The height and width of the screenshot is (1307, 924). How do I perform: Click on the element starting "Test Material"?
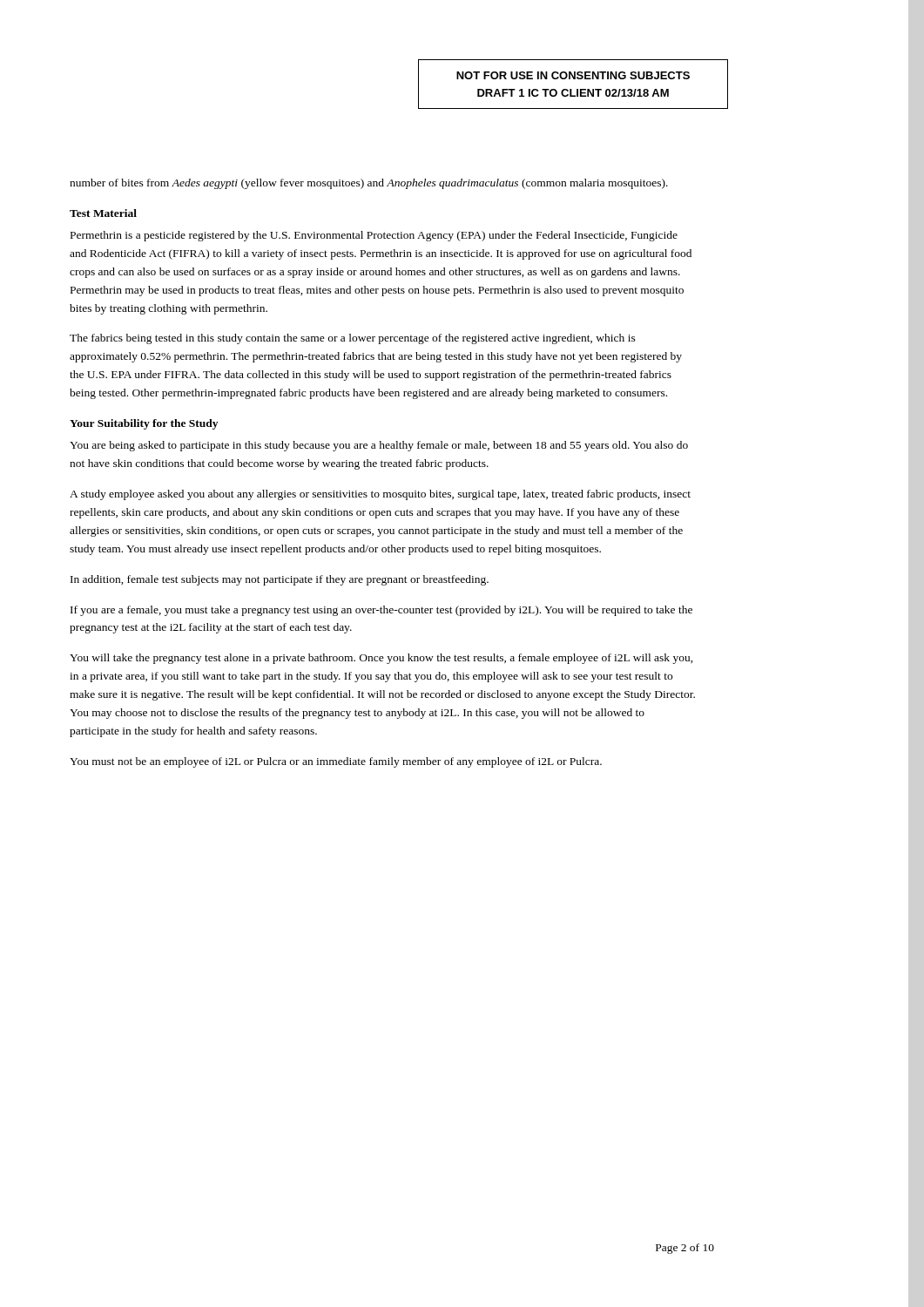(x=103, y=213)
